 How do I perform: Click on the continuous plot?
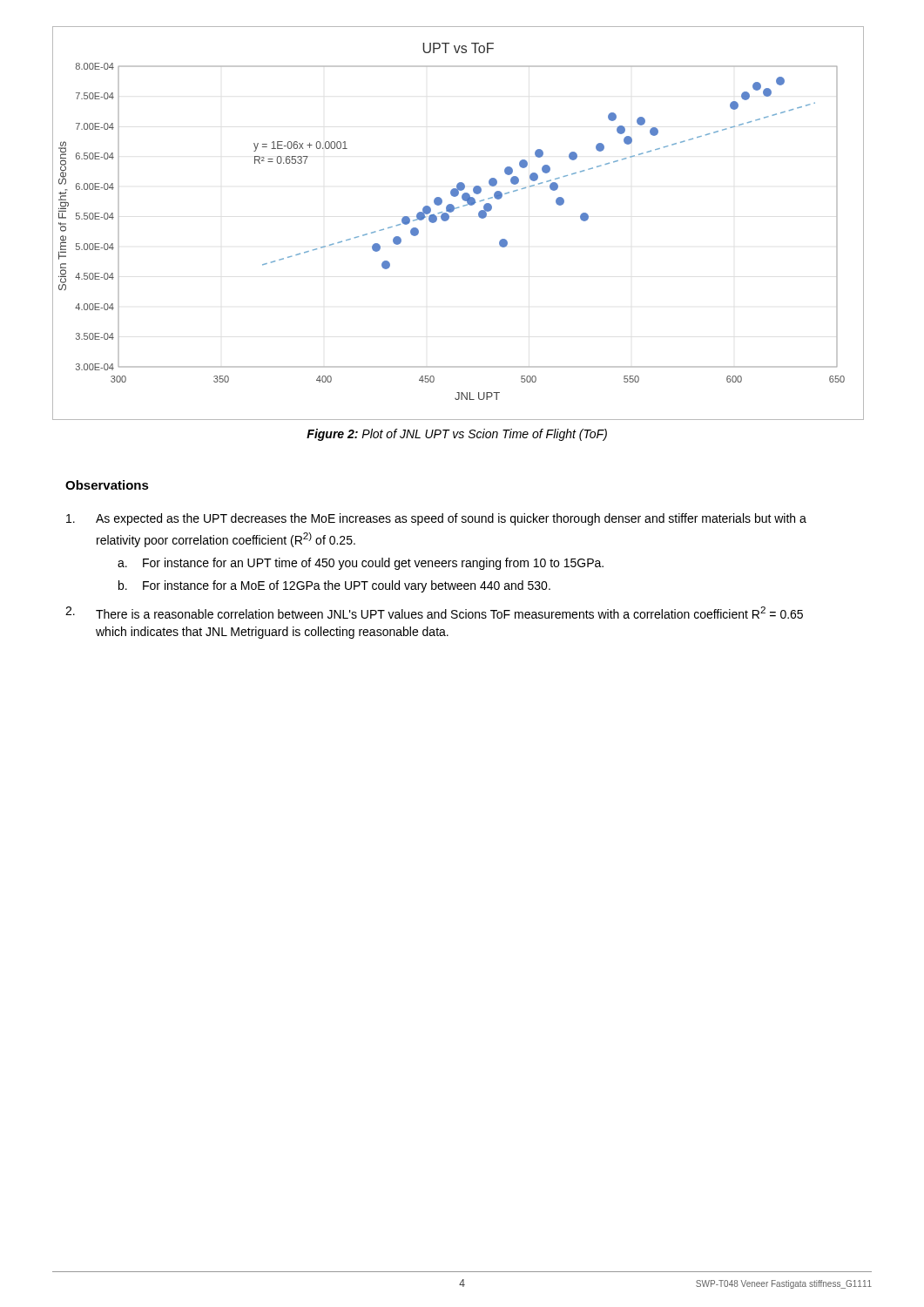click(457, 224)
